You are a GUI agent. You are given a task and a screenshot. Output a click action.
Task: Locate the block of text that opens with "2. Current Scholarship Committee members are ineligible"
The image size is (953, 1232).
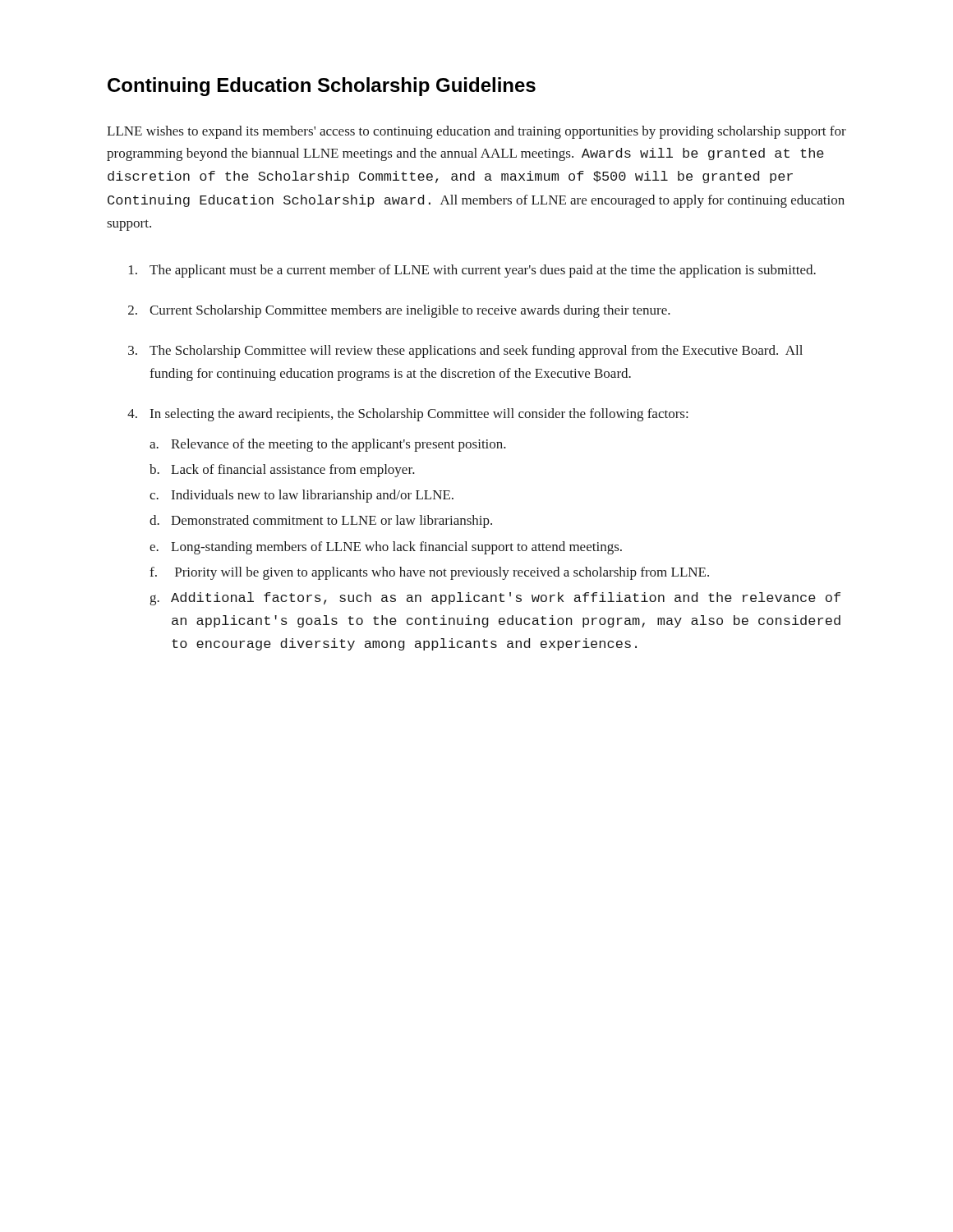tap(476, 310)
